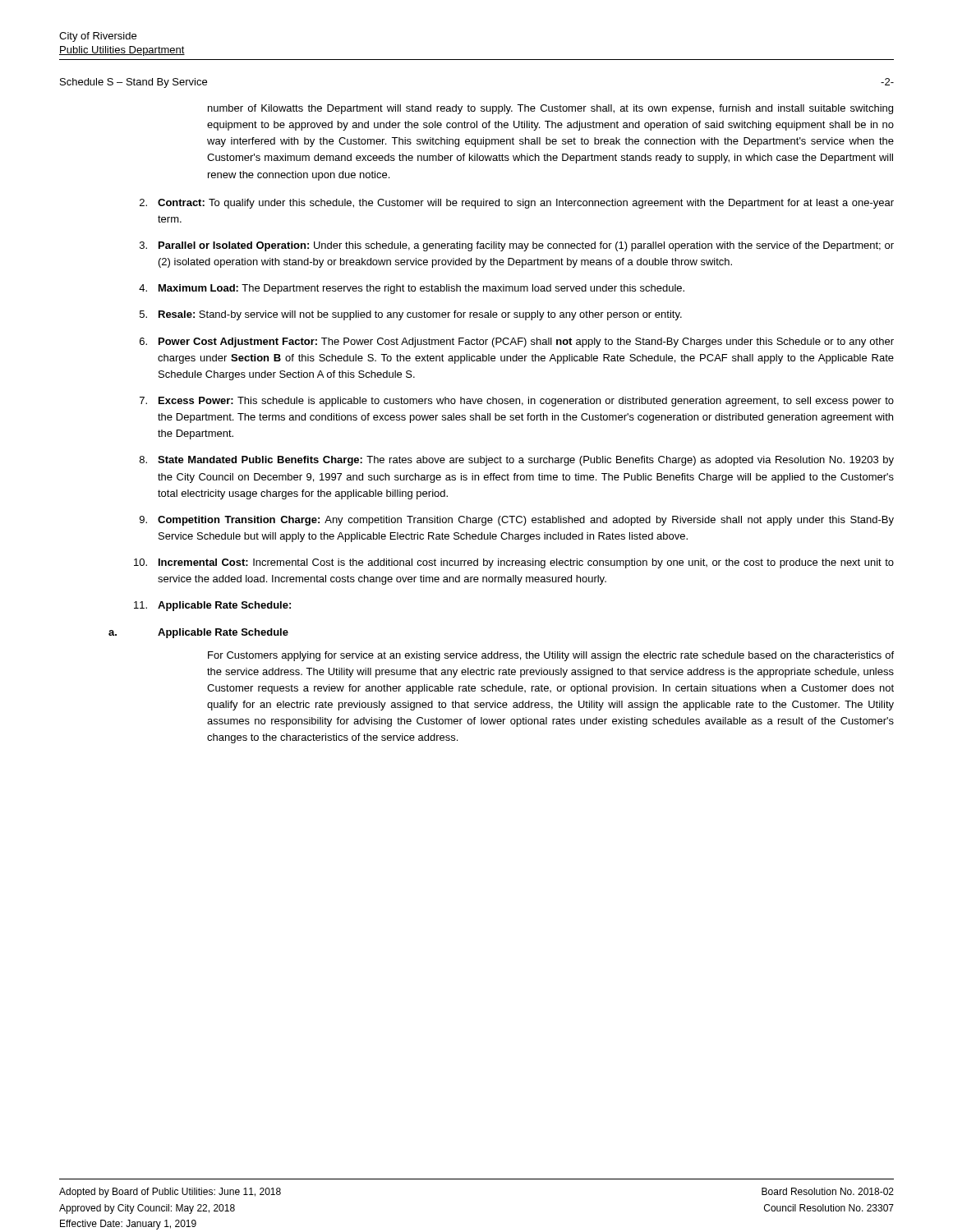The height and width of the screenshot is (1232, 953).
Task: Select the list item that says "10. Incremental Cost: Incremental"
Action: click(476, 571)
